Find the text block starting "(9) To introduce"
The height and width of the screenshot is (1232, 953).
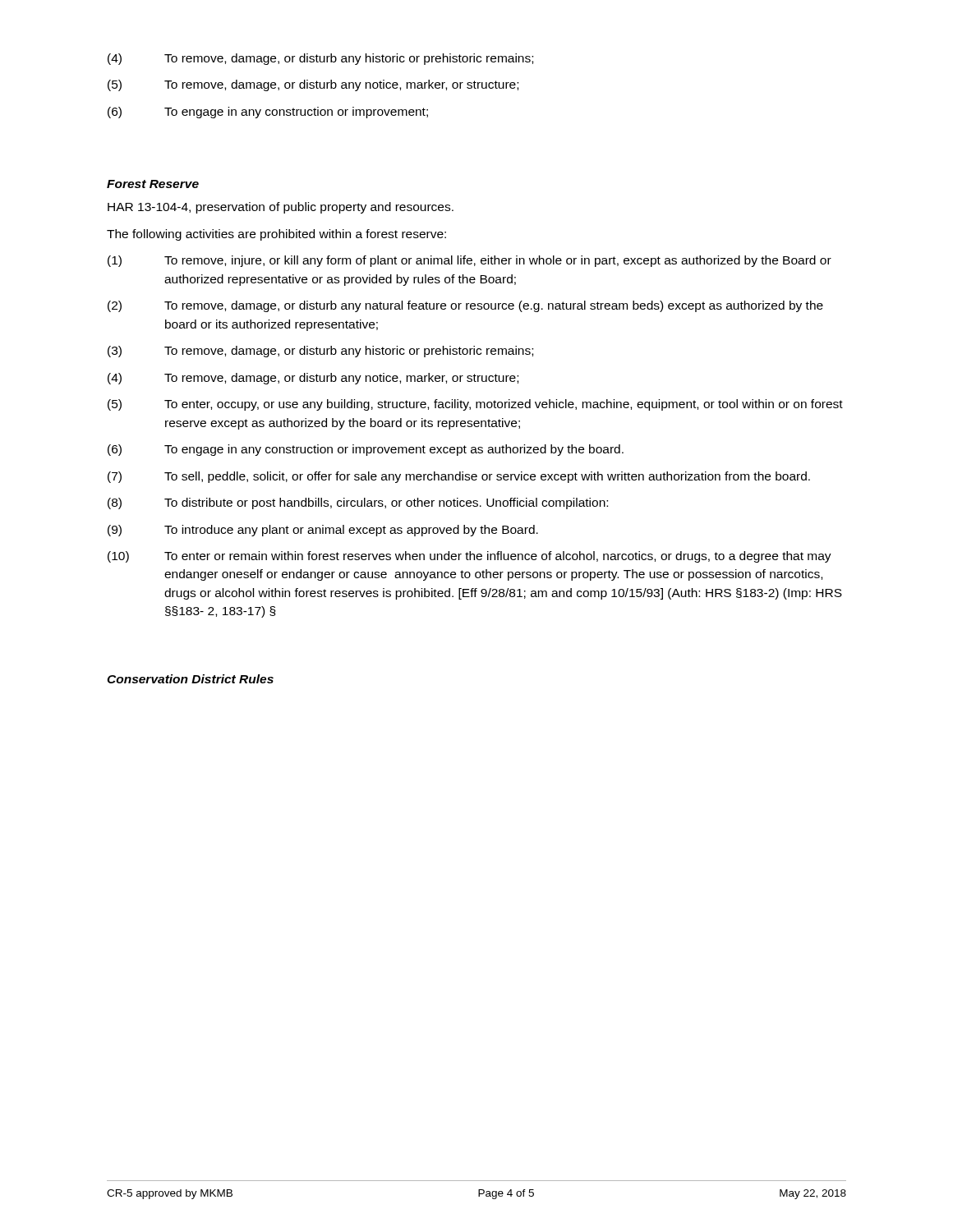pos(476,530)
